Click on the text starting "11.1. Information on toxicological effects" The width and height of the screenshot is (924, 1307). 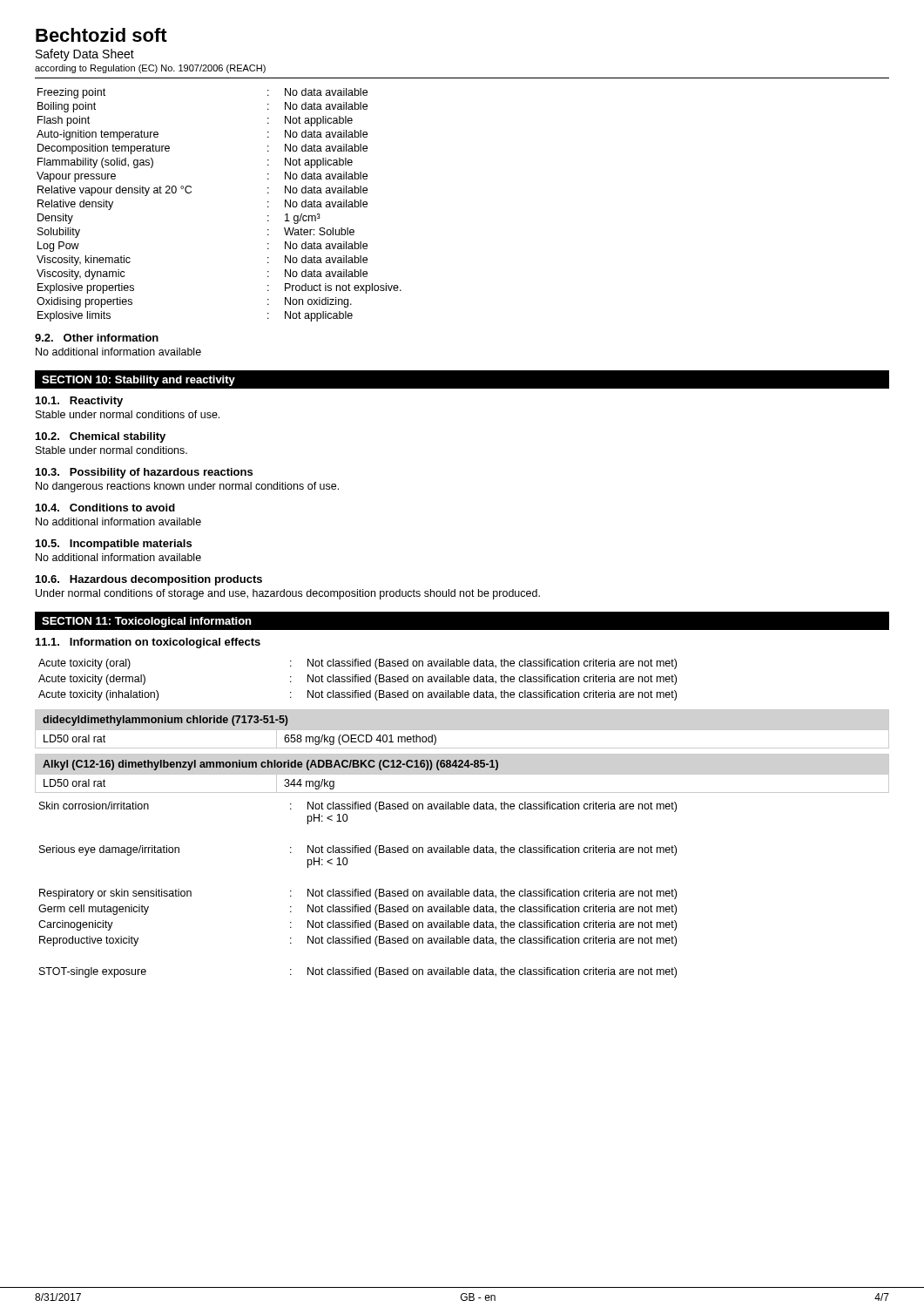pos(148,642)
